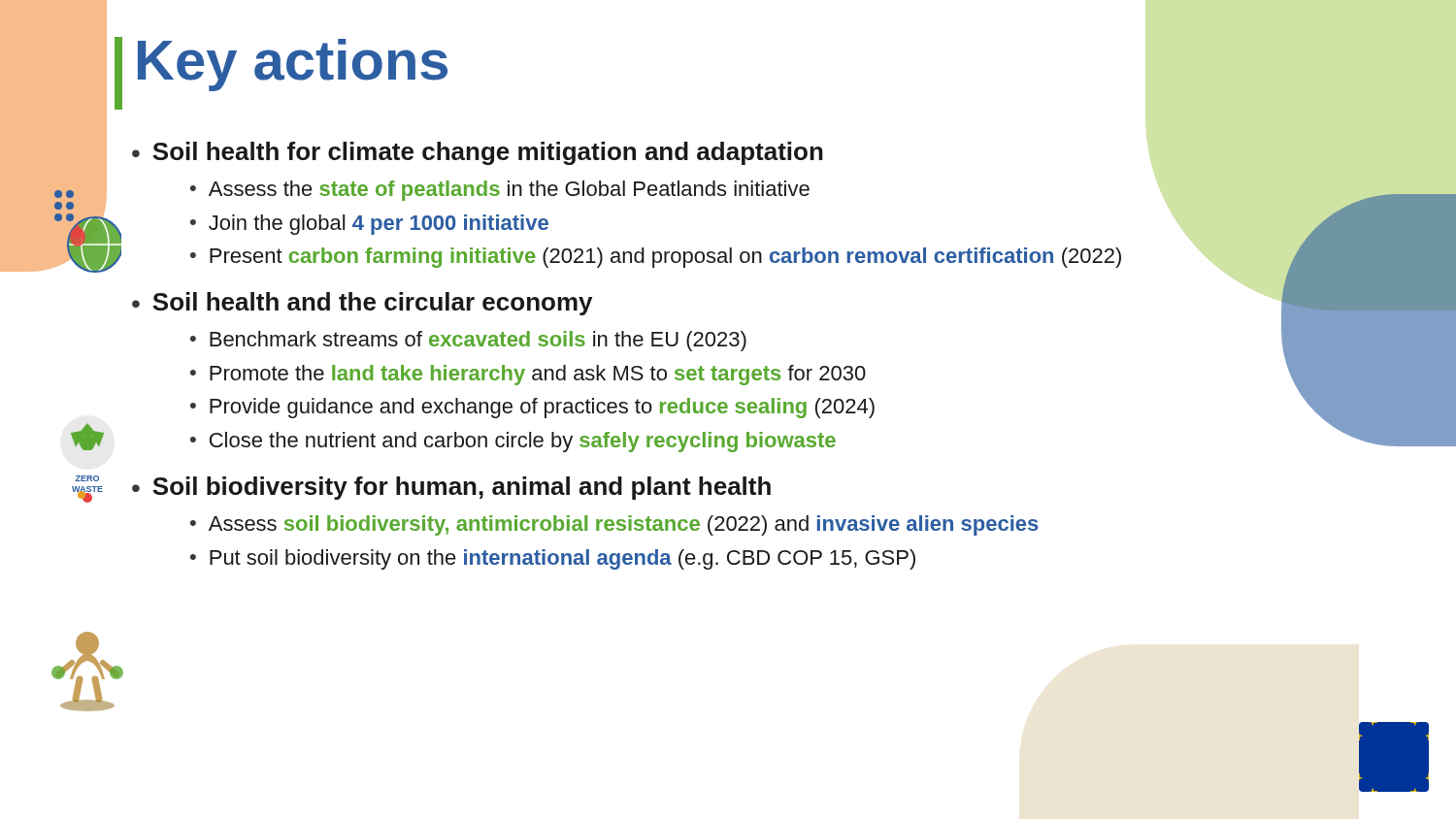Viewport: 1456px width, 819px height.
Task: Click the passage that begins "• Soil biodiversity"
Action: pyautogui.click(x=452, y=487)
